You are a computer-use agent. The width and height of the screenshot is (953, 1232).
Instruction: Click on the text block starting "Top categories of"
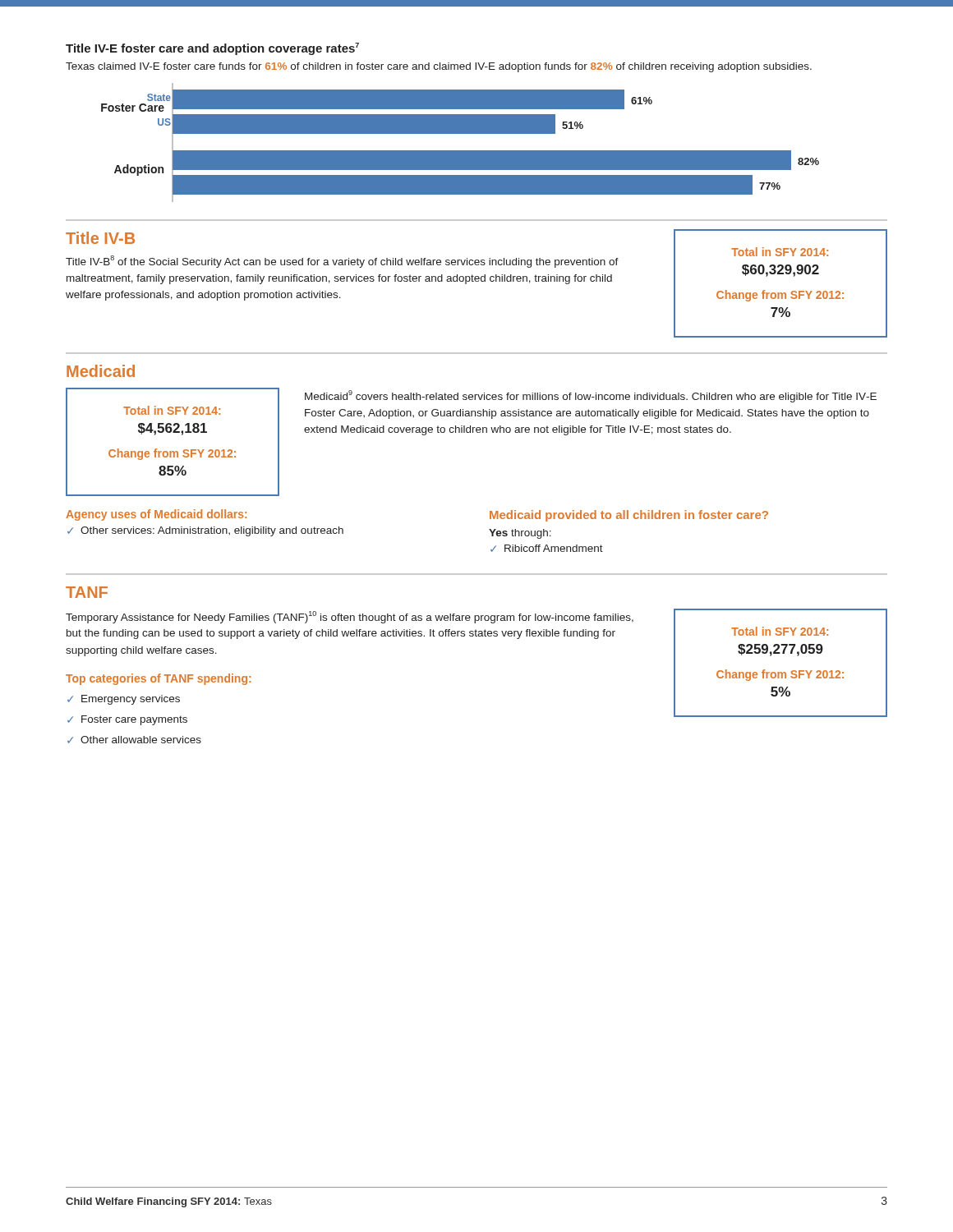tap(158, 679)
